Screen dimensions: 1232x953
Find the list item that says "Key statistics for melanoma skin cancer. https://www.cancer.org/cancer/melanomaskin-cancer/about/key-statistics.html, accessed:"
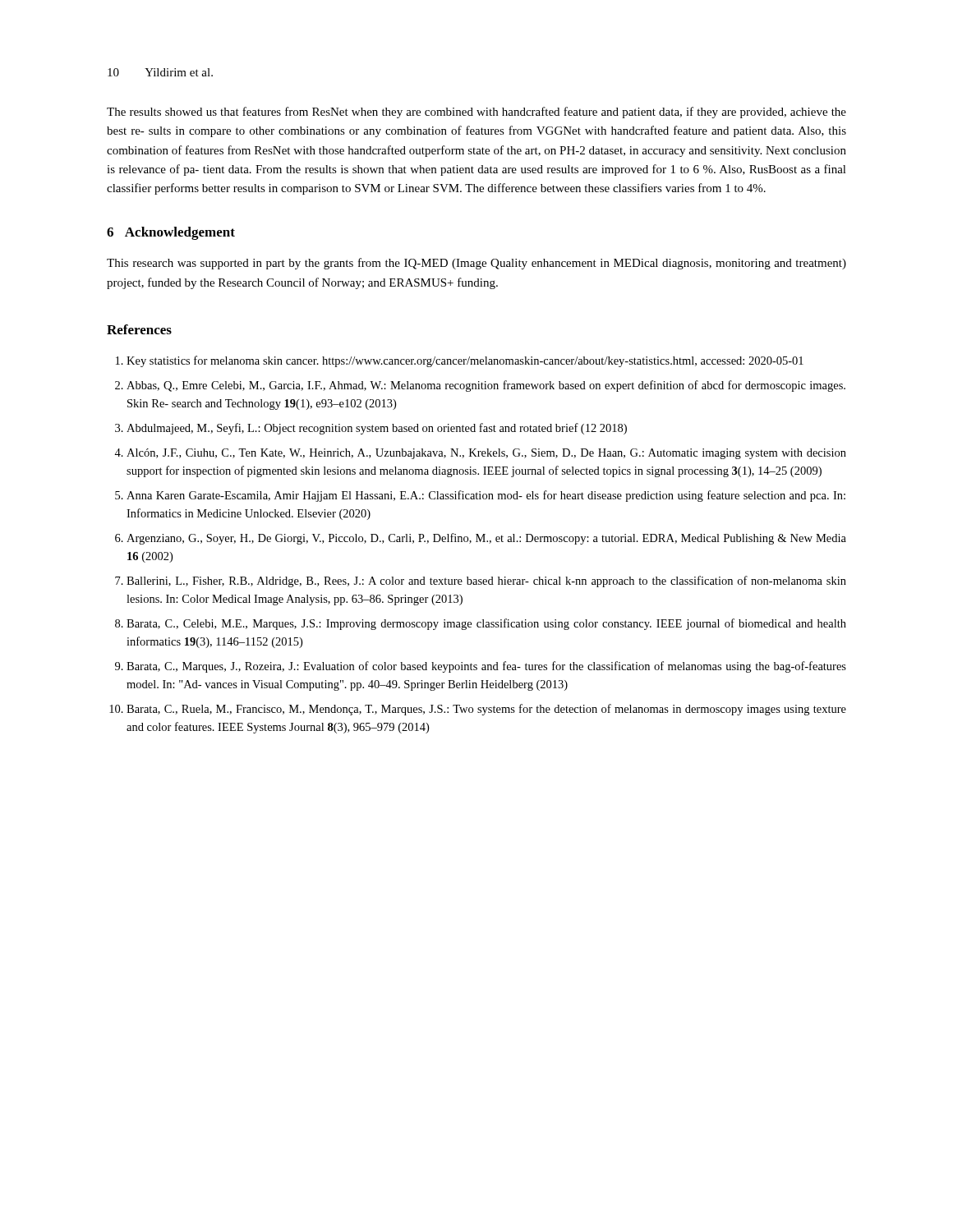pos(476,544)
